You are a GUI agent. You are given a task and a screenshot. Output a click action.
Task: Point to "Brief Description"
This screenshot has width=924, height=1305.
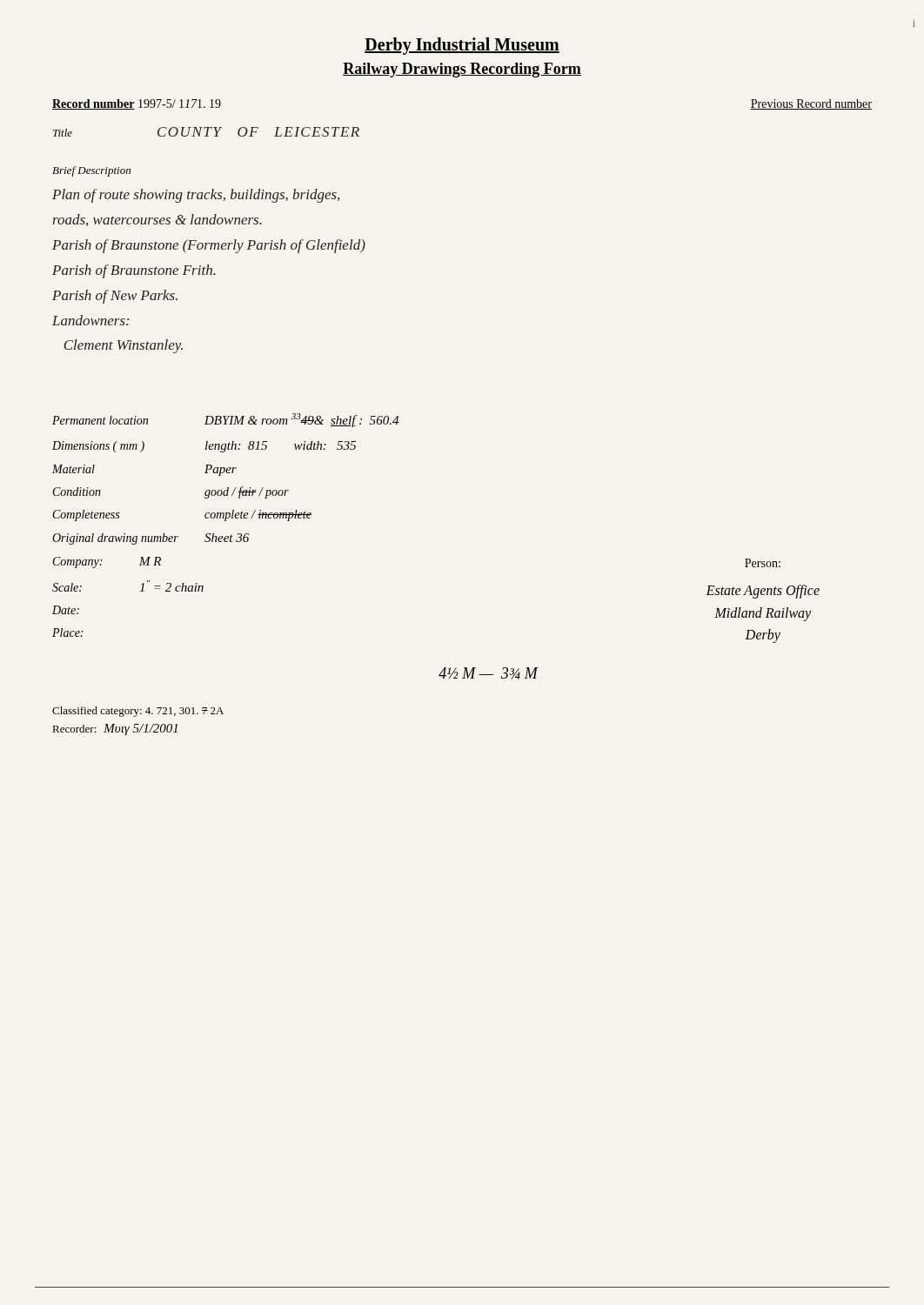pos(92,170)
